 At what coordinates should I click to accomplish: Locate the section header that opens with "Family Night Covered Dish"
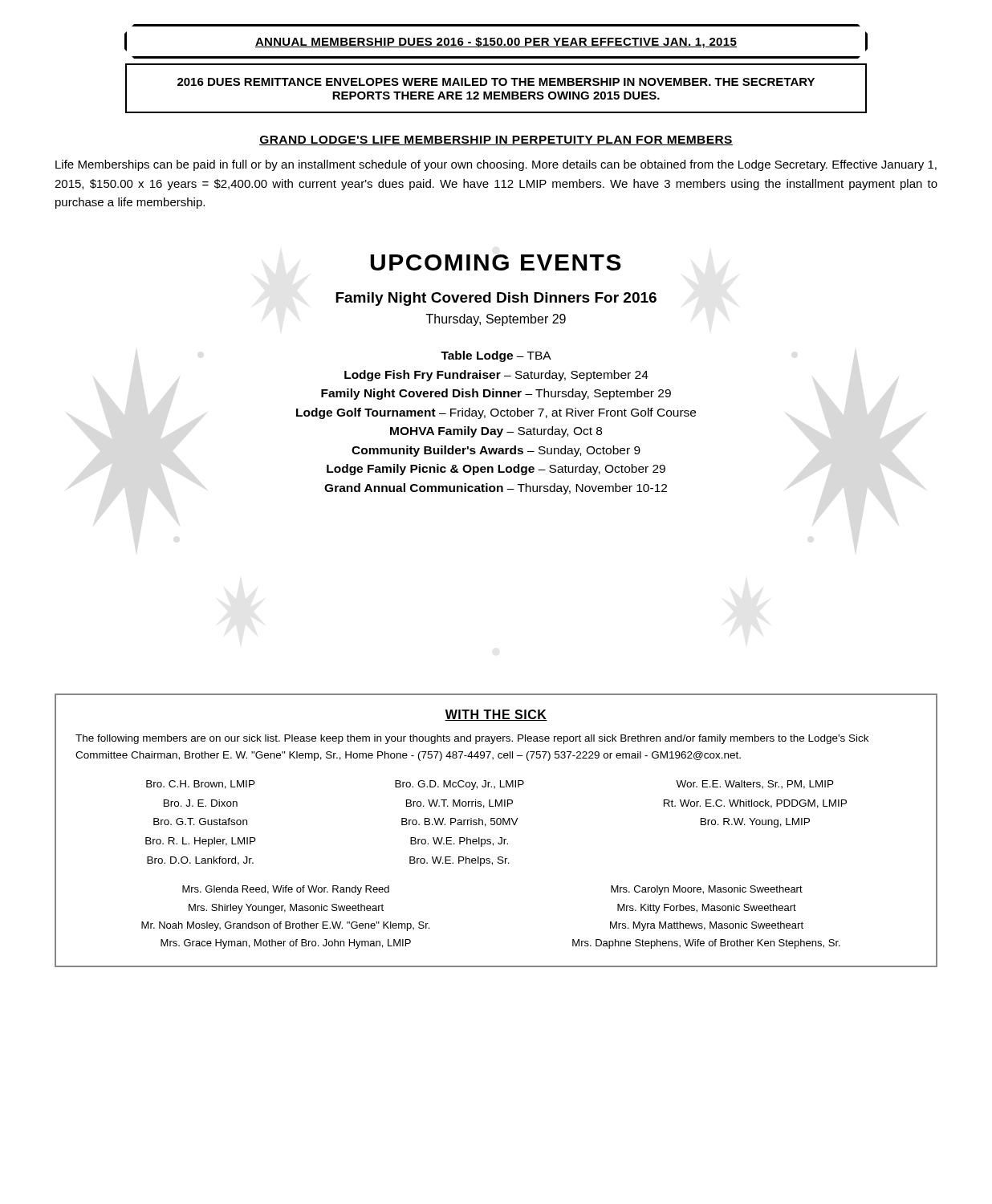[x=496, y=297]
